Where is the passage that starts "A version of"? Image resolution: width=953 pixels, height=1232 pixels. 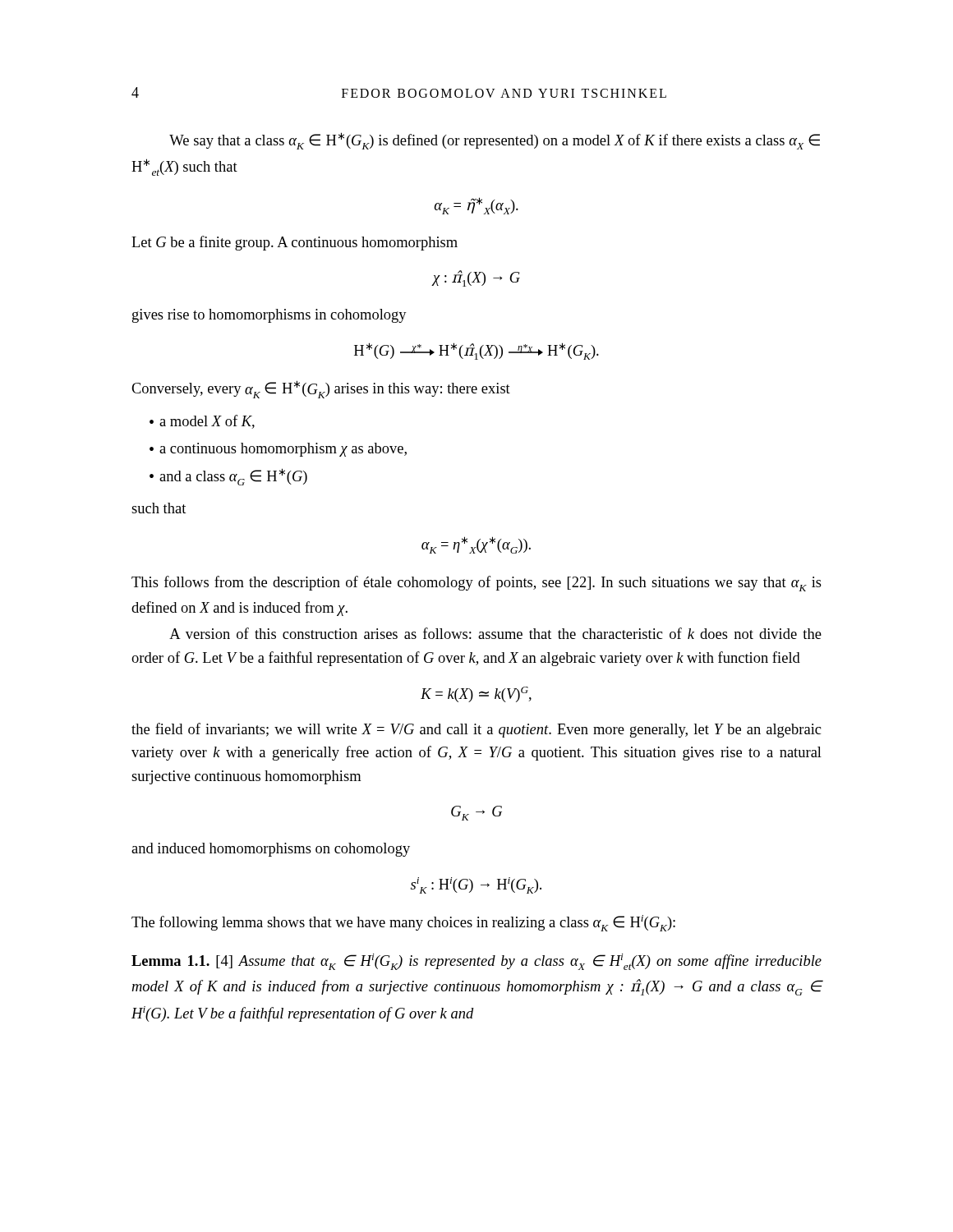(x=476, y=646)
